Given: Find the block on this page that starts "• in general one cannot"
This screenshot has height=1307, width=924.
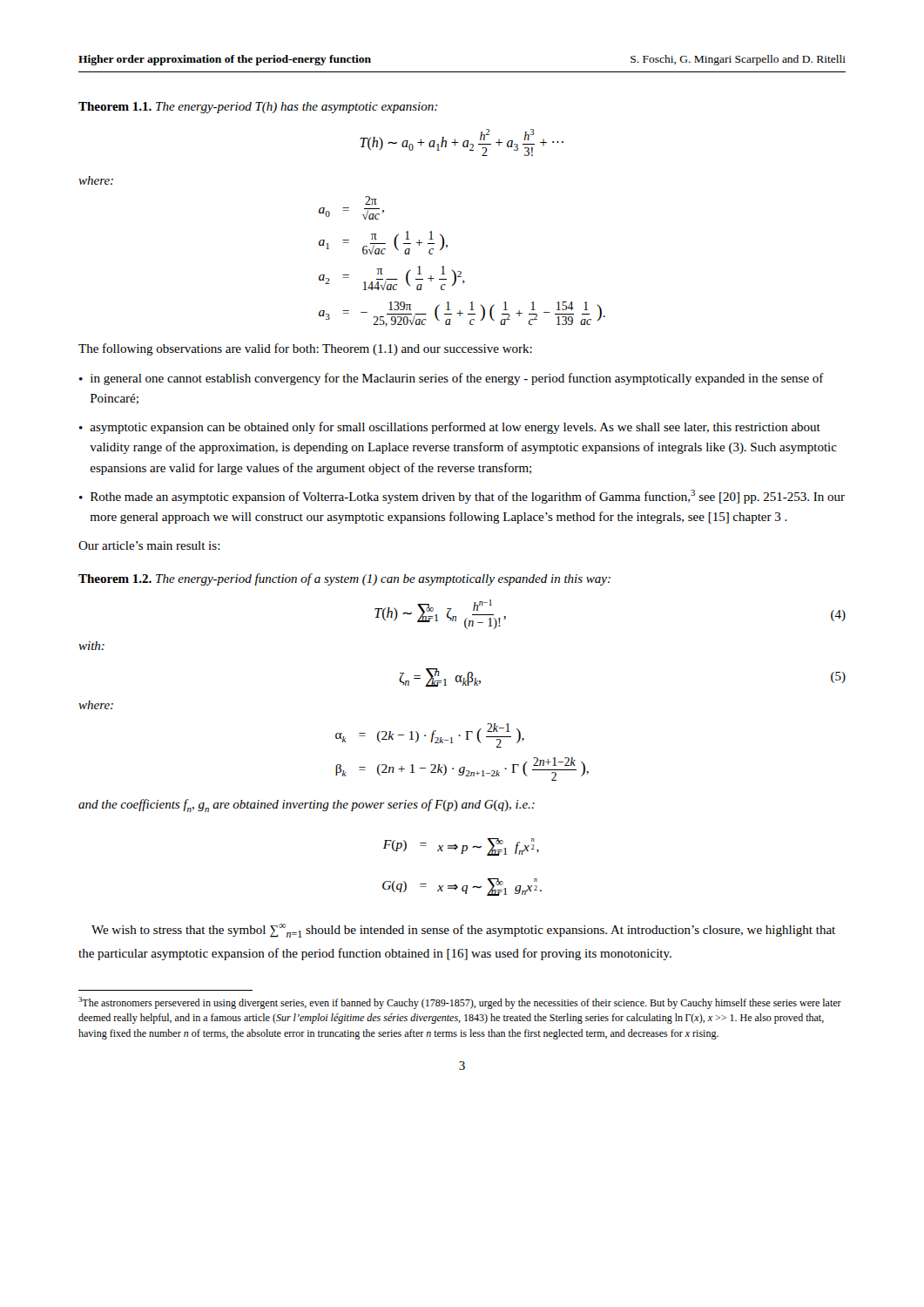Looking at the screenshot, I should [x=462, y=388].
